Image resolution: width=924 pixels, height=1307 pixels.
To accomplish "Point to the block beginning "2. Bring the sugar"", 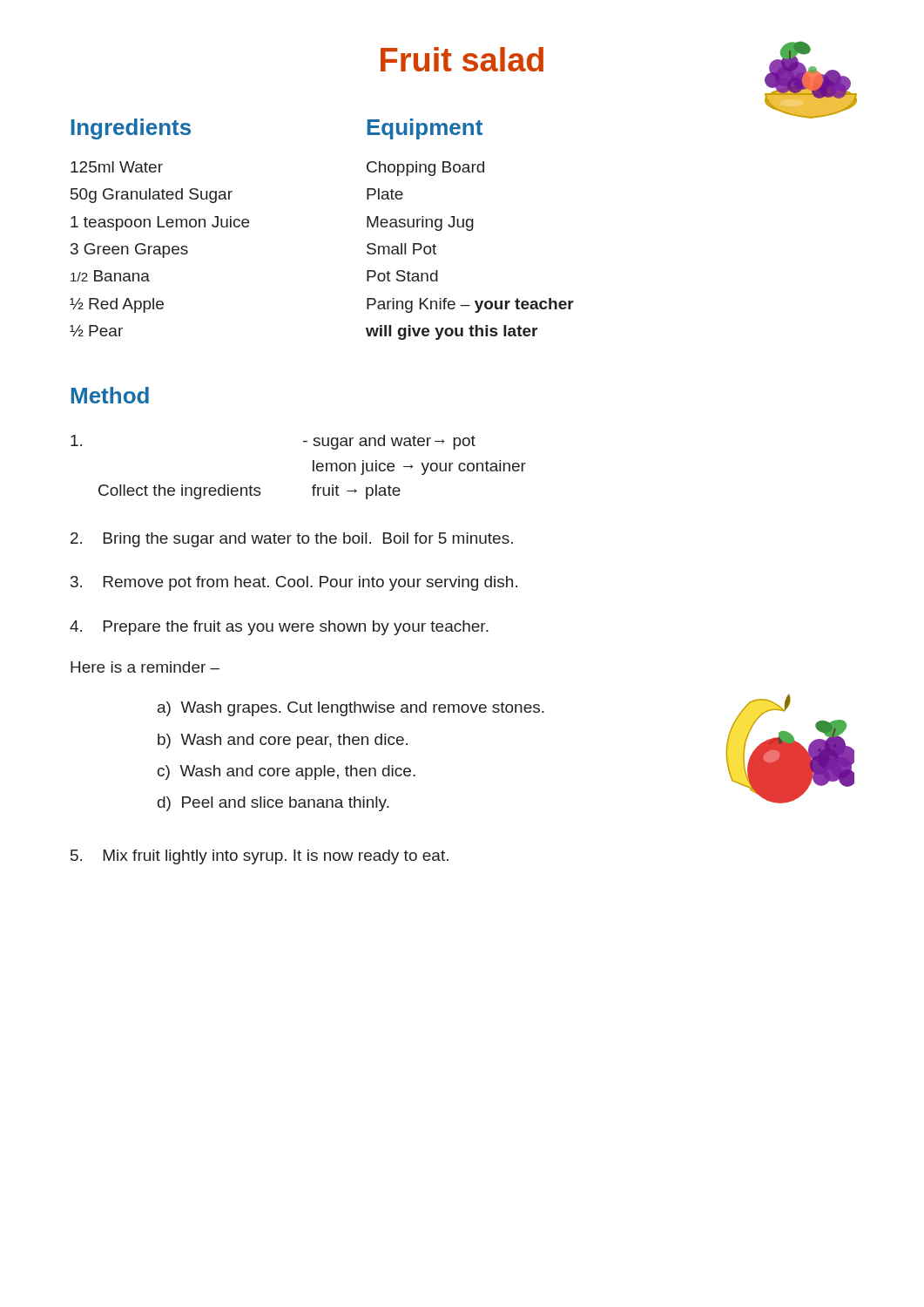I will tap(462, 539).
